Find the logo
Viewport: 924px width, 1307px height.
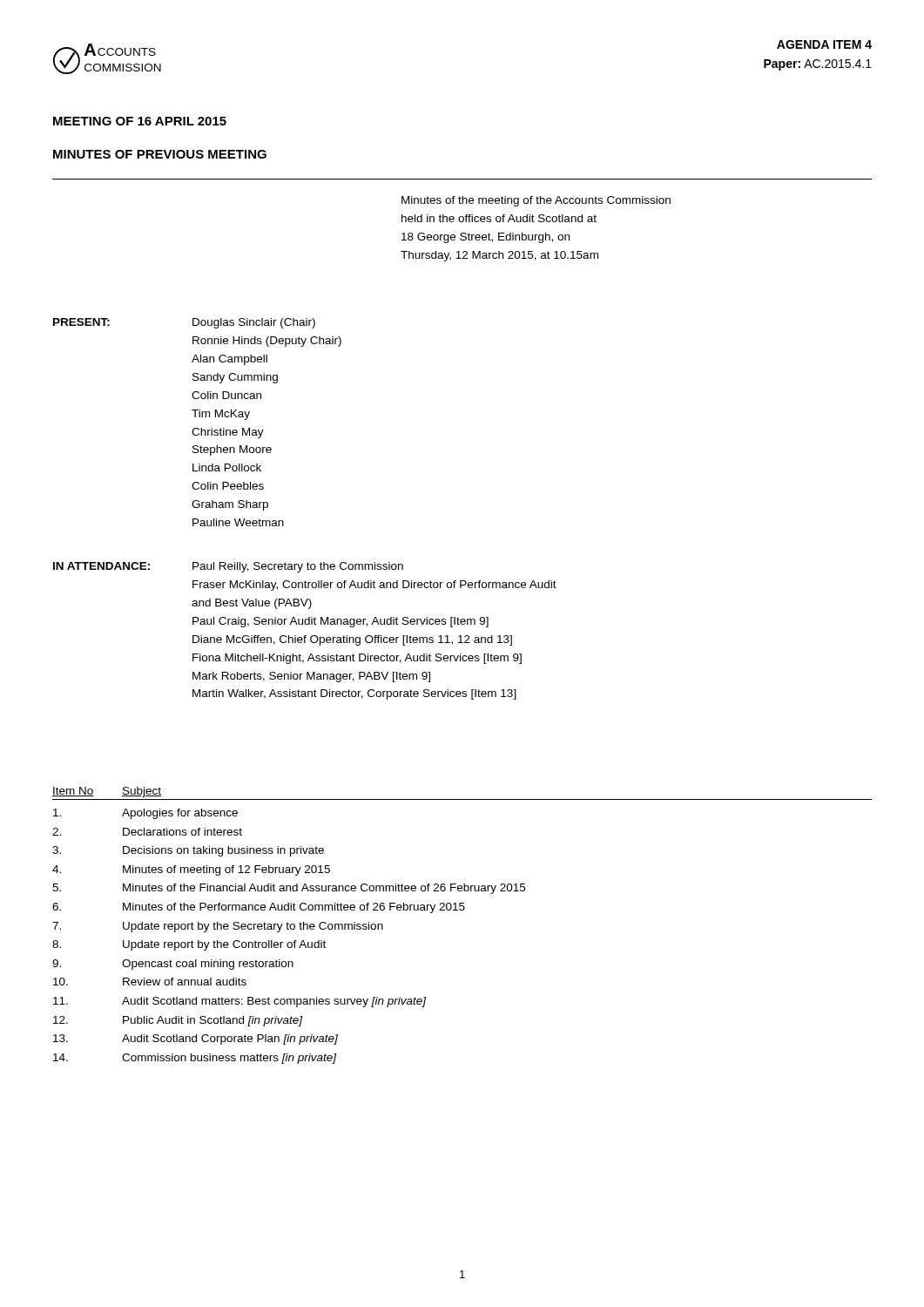pyautogui.click(x=139, y=61)
